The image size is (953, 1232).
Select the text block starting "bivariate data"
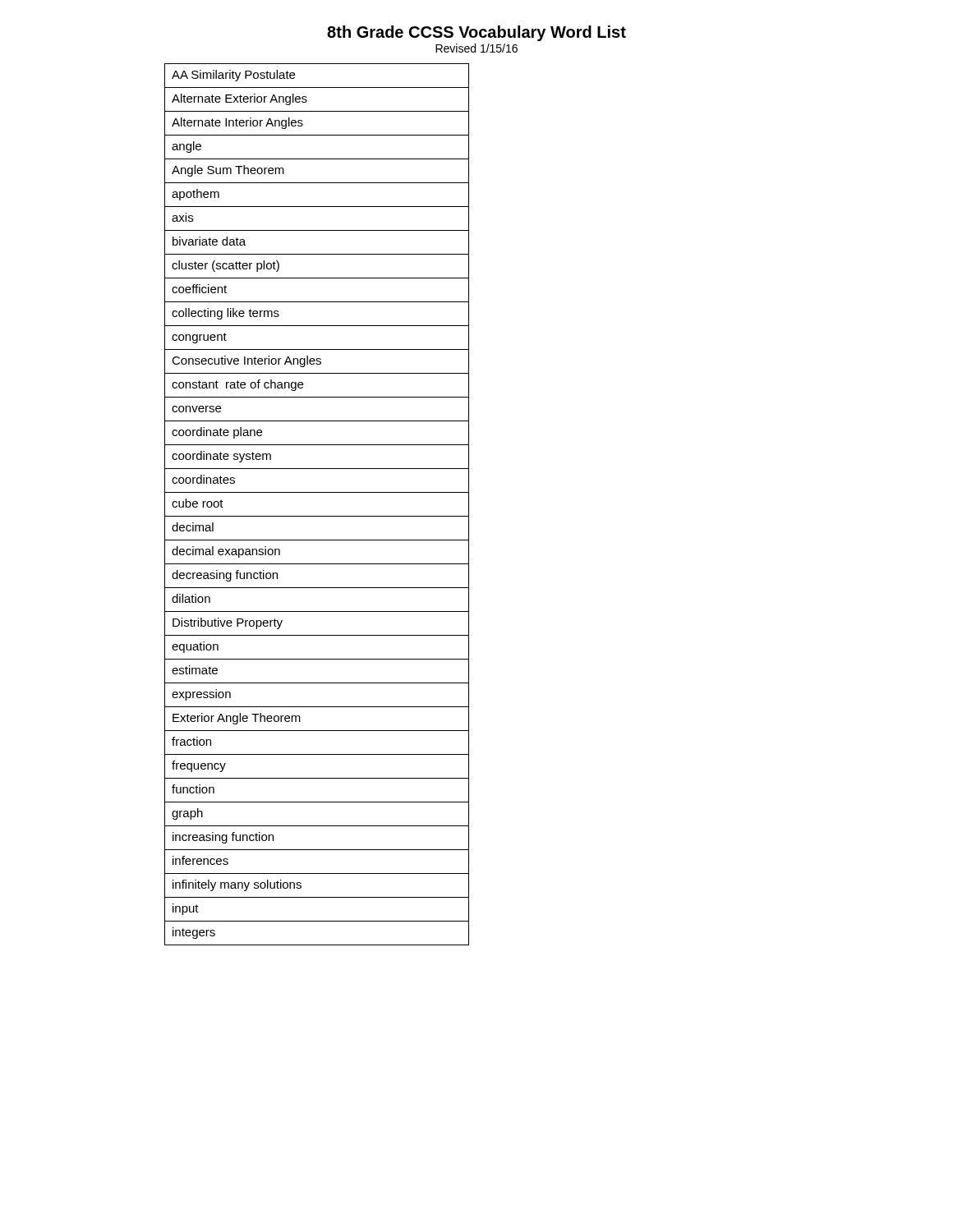pyautogui.click(x=209, y=241)
